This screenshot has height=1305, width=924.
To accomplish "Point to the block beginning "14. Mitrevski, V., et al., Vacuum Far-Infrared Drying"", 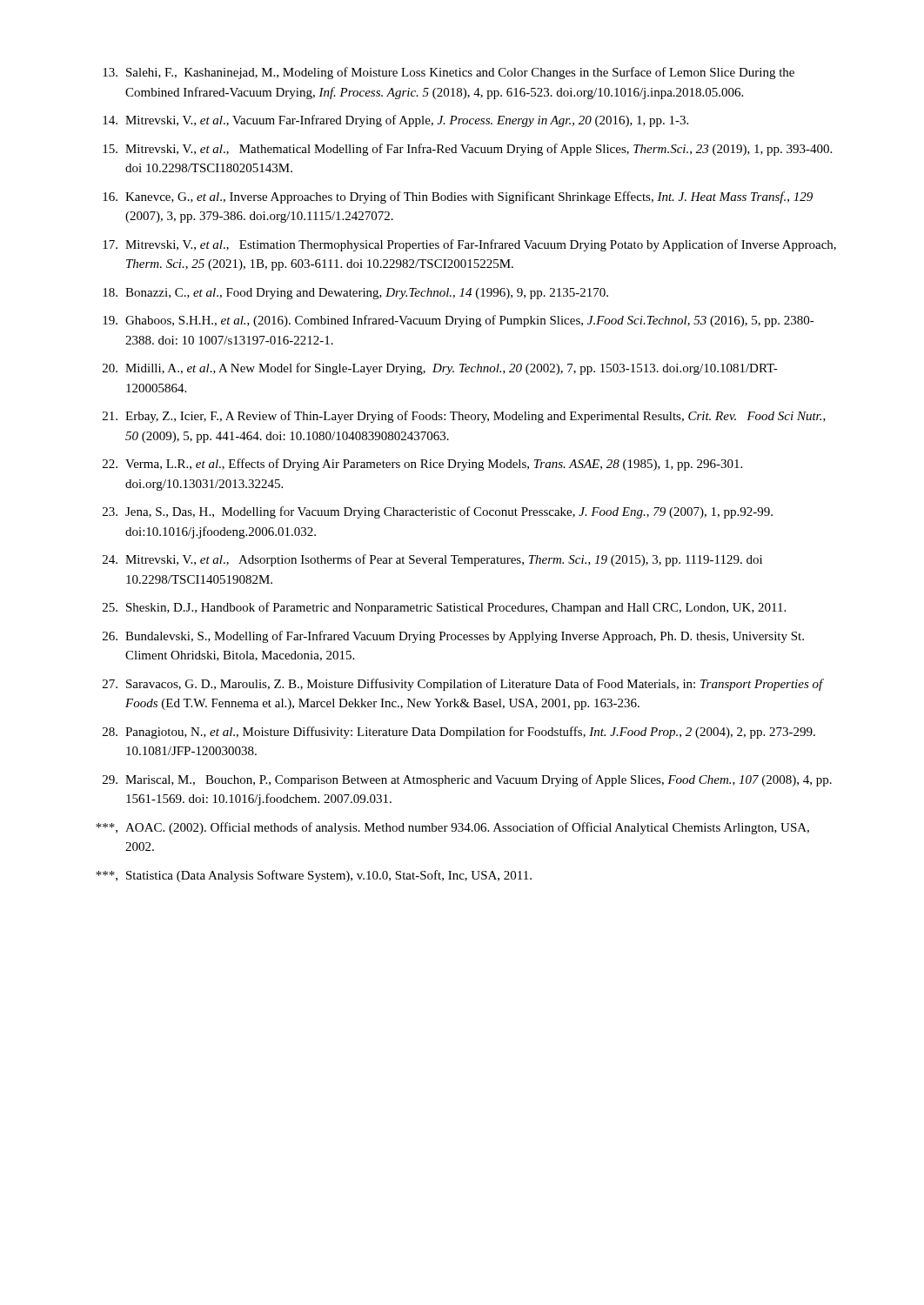I will [x=462, y=120].
